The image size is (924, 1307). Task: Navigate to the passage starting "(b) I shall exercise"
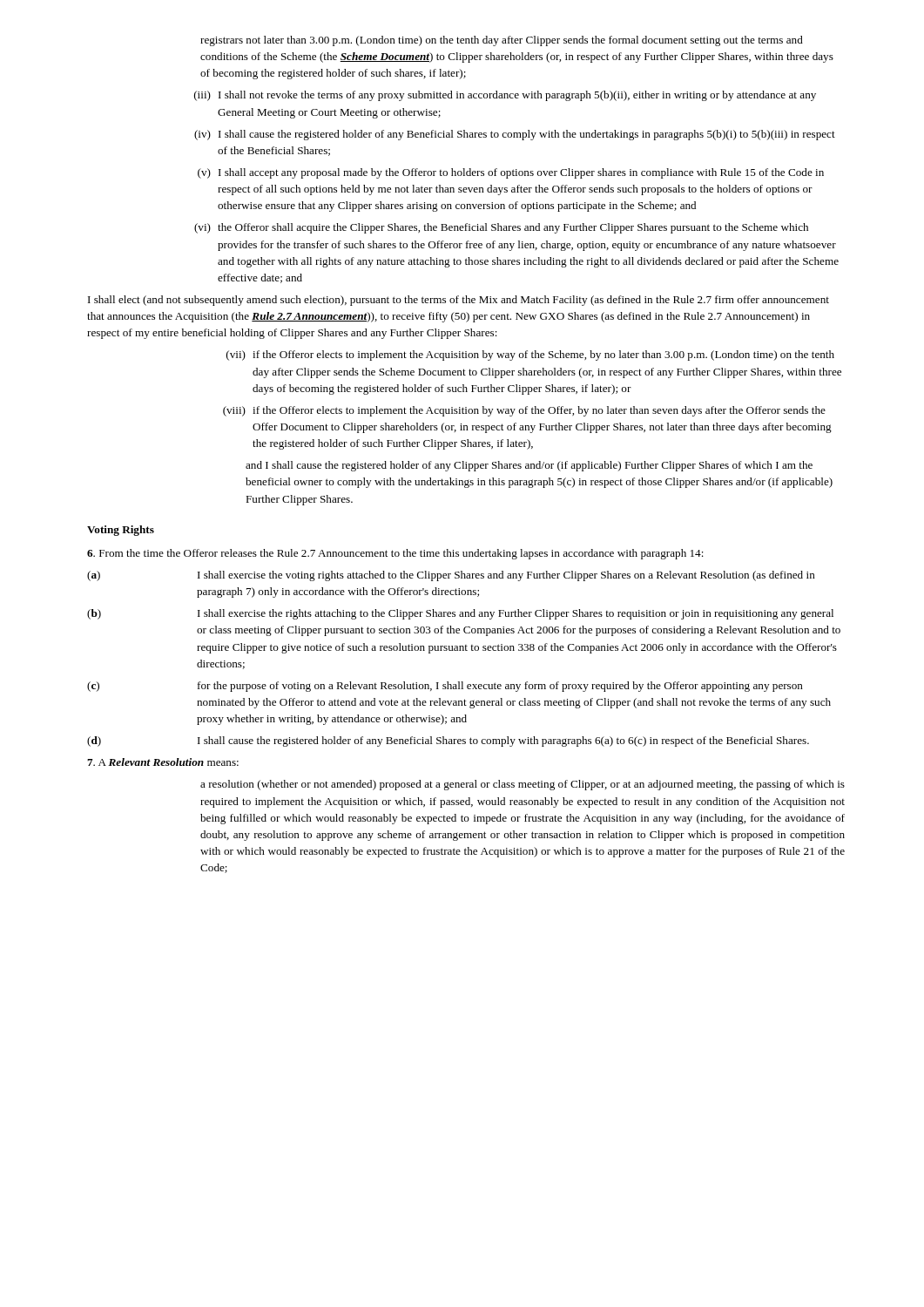(x=466, y=638)
